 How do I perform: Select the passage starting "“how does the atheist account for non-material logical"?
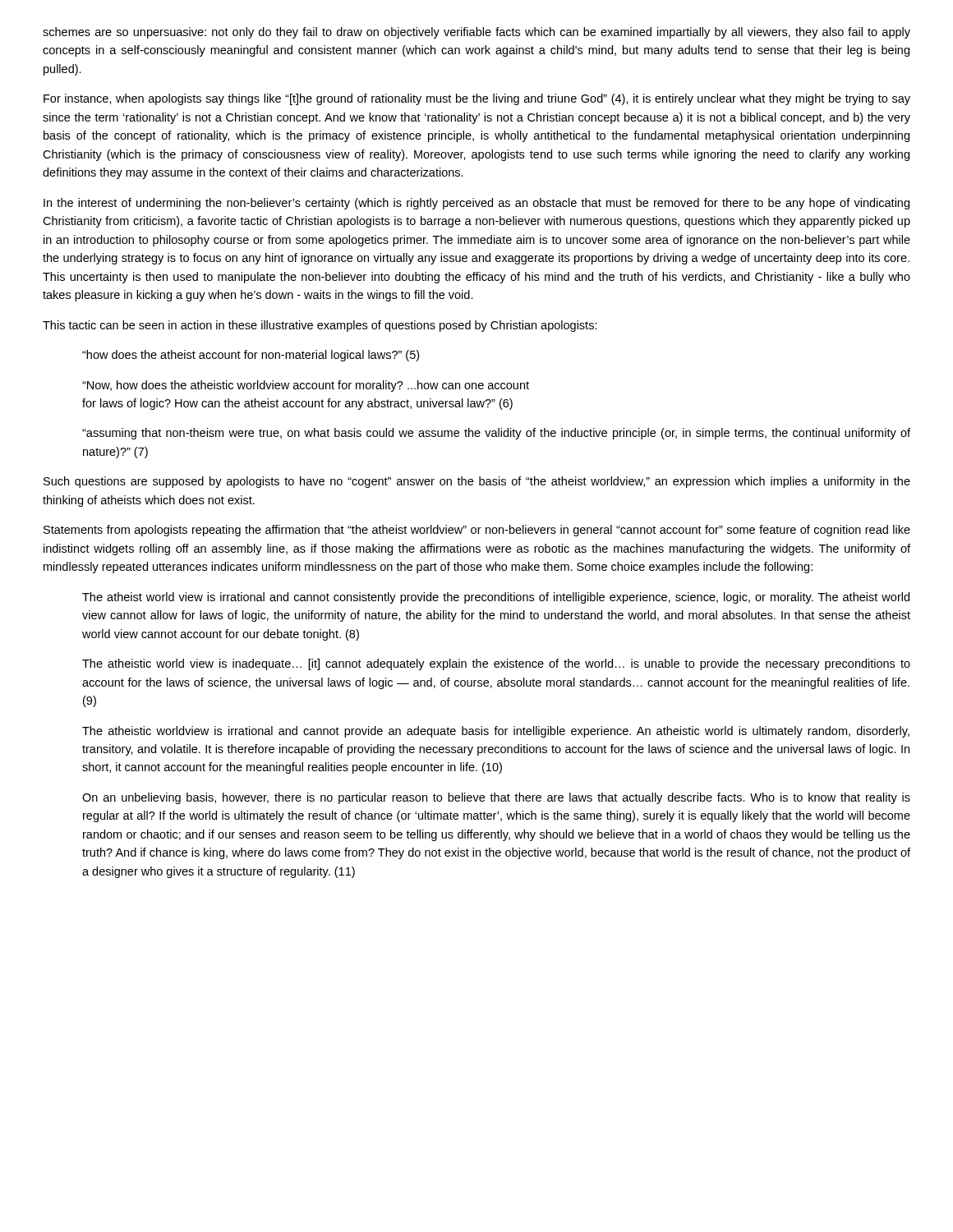[x=251, y=355]
